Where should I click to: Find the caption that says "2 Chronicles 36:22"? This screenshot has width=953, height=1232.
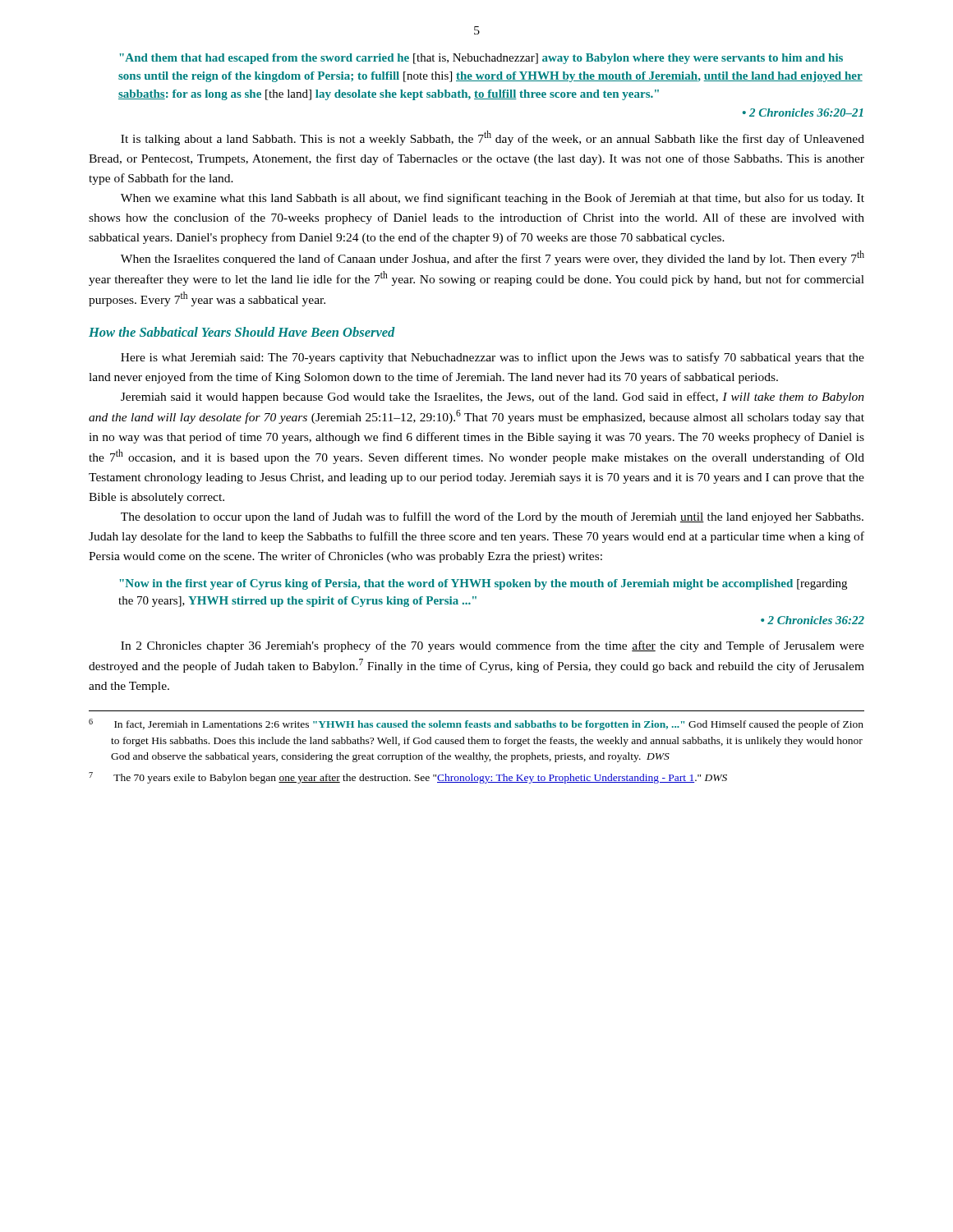[816, 620]
